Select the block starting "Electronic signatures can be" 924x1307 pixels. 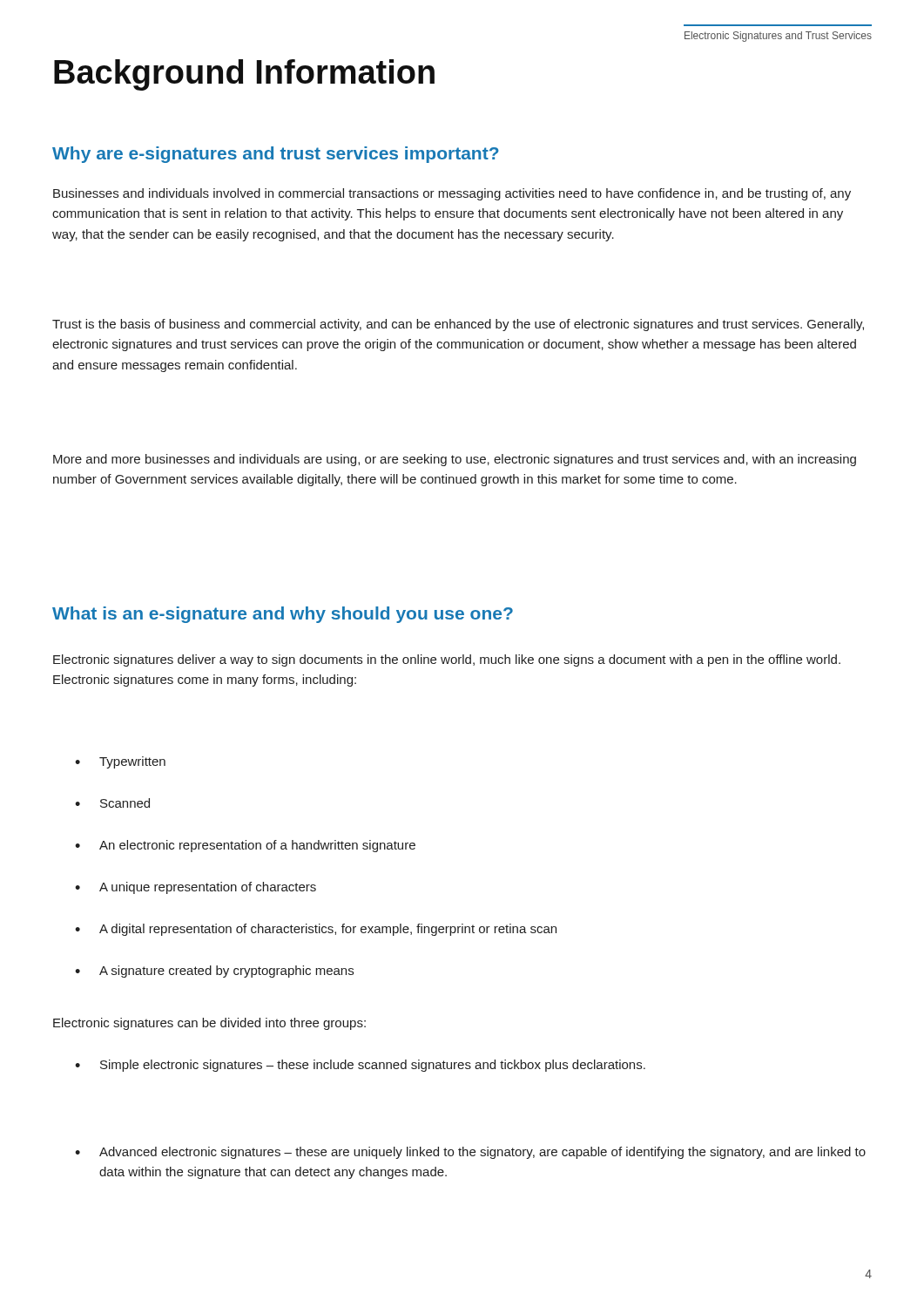(x=210, y=1023)
